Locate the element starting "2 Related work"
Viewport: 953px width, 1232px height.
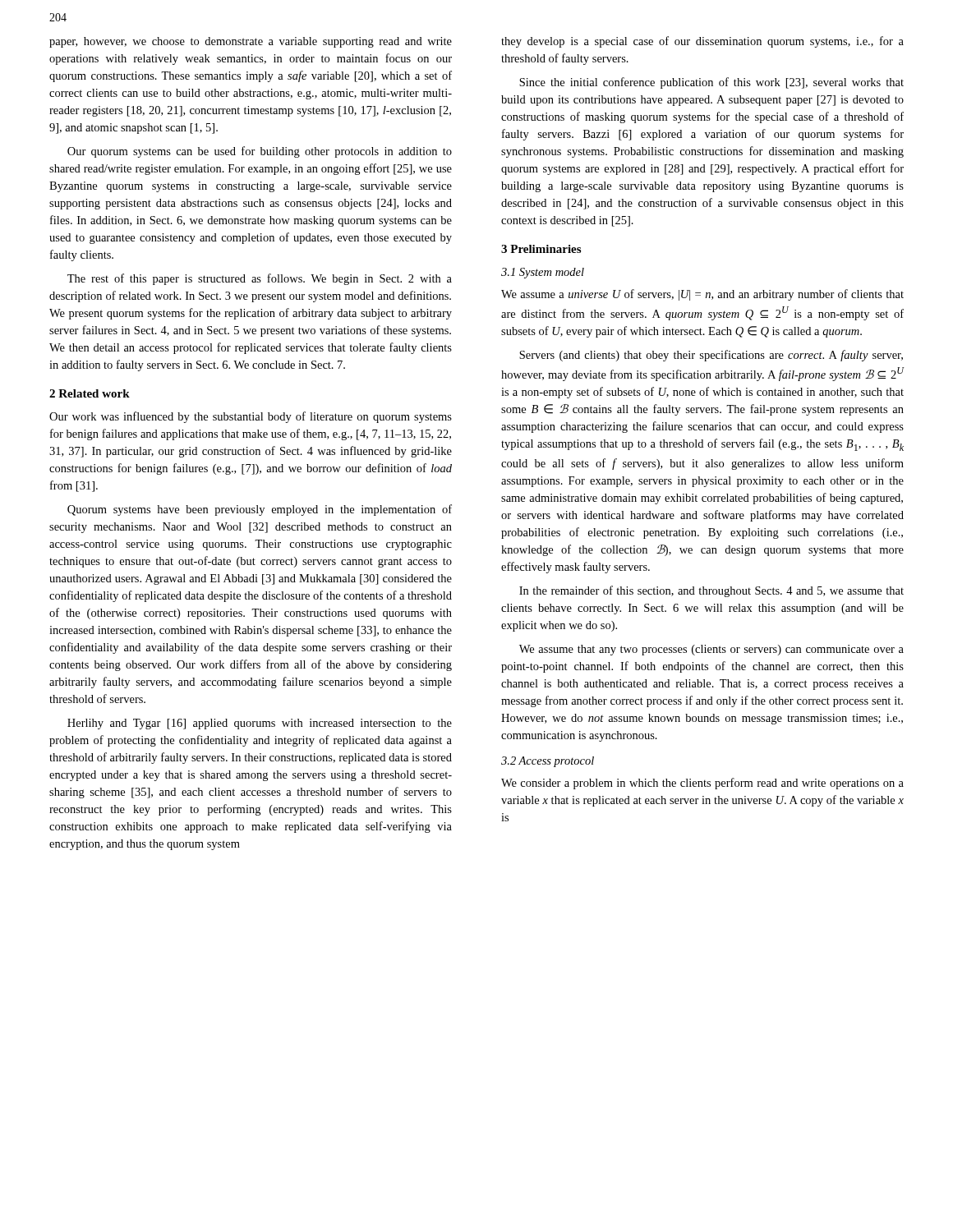click(90, 393)
